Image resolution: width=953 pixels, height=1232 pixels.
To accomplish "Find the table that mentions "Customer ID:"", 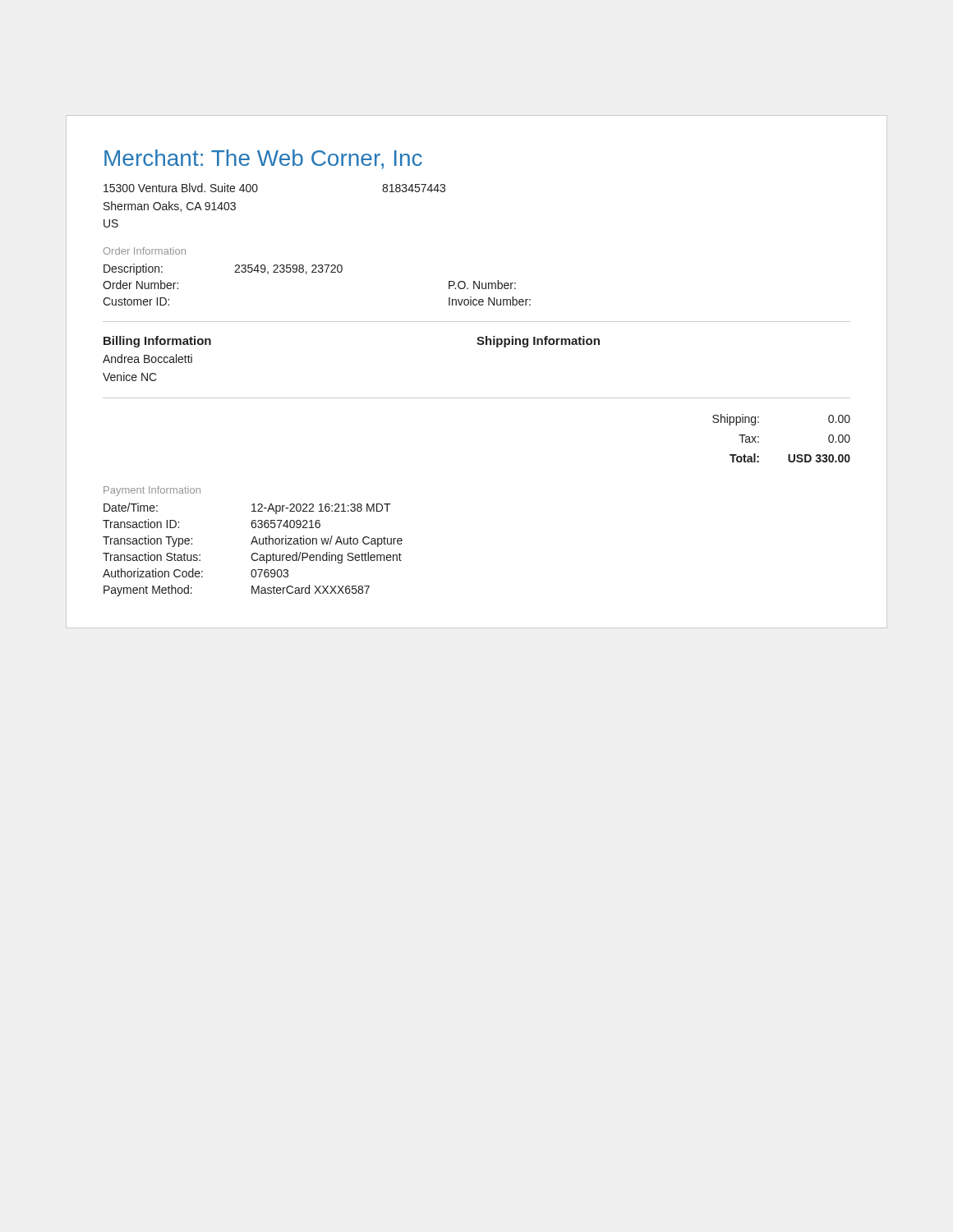I will click(476, 285).
